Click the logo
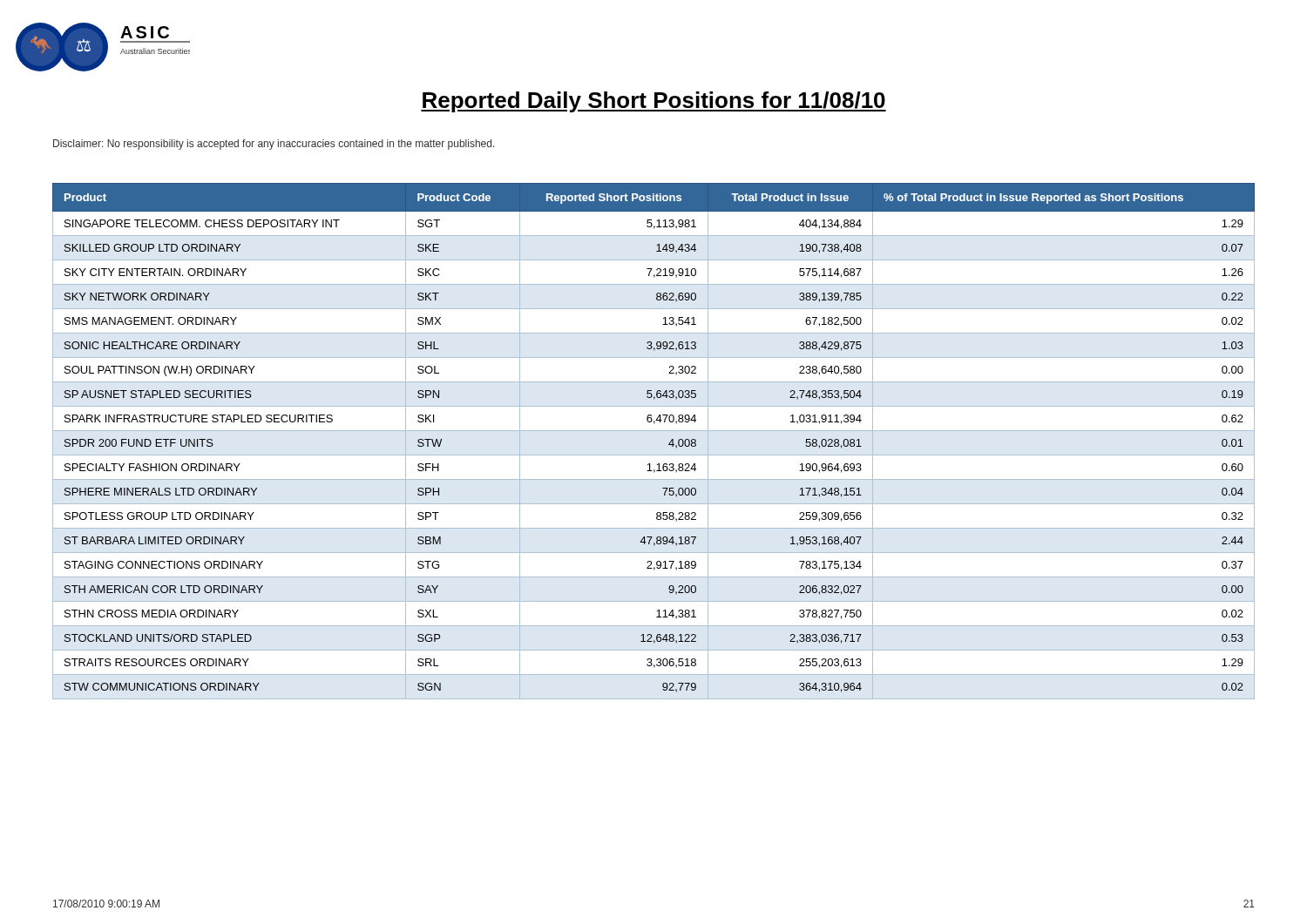The width and height of the screenshot is (1307, 924). pos(103,47)
